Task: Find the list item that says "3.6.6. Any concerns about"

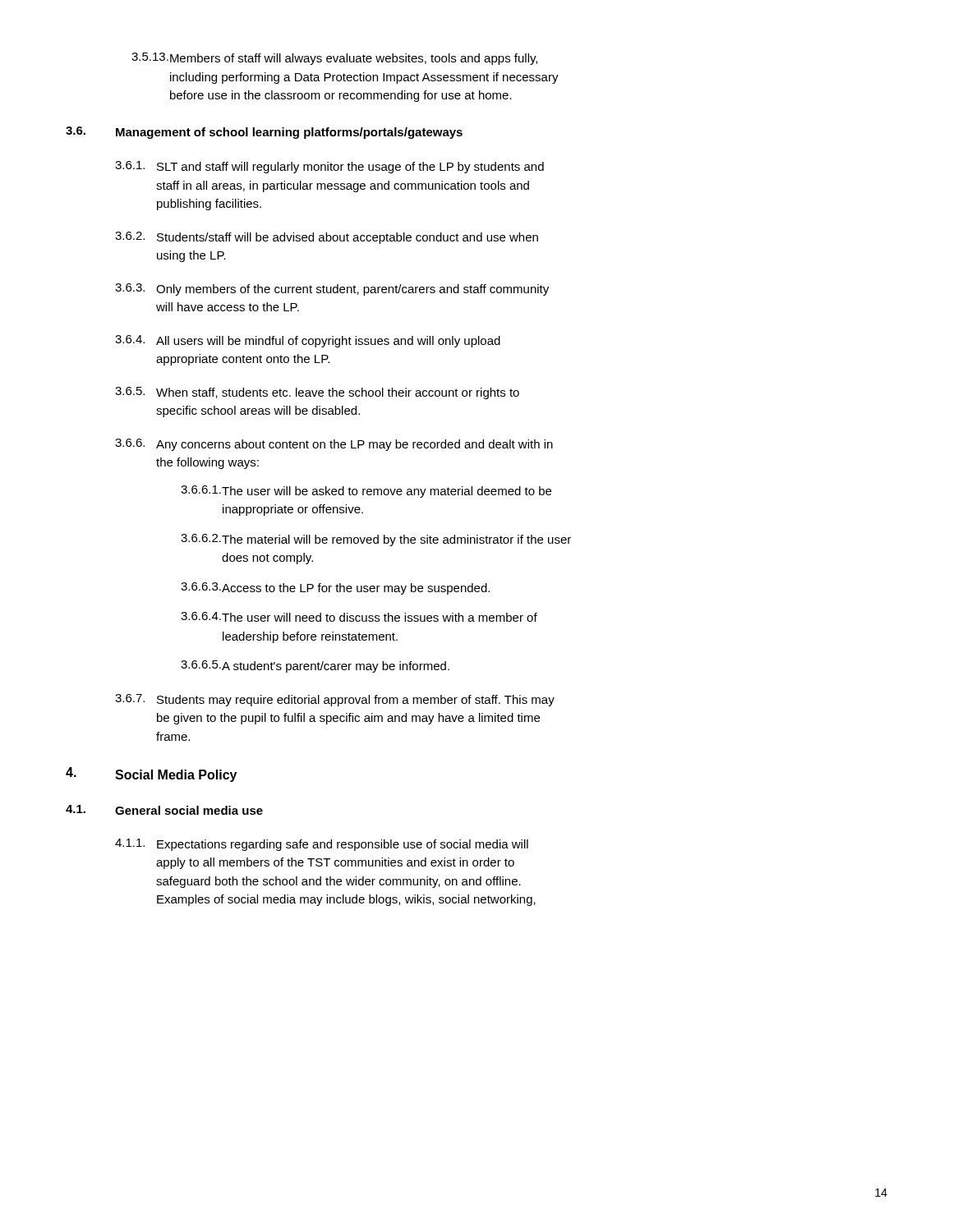Action: tap(476, 453)
